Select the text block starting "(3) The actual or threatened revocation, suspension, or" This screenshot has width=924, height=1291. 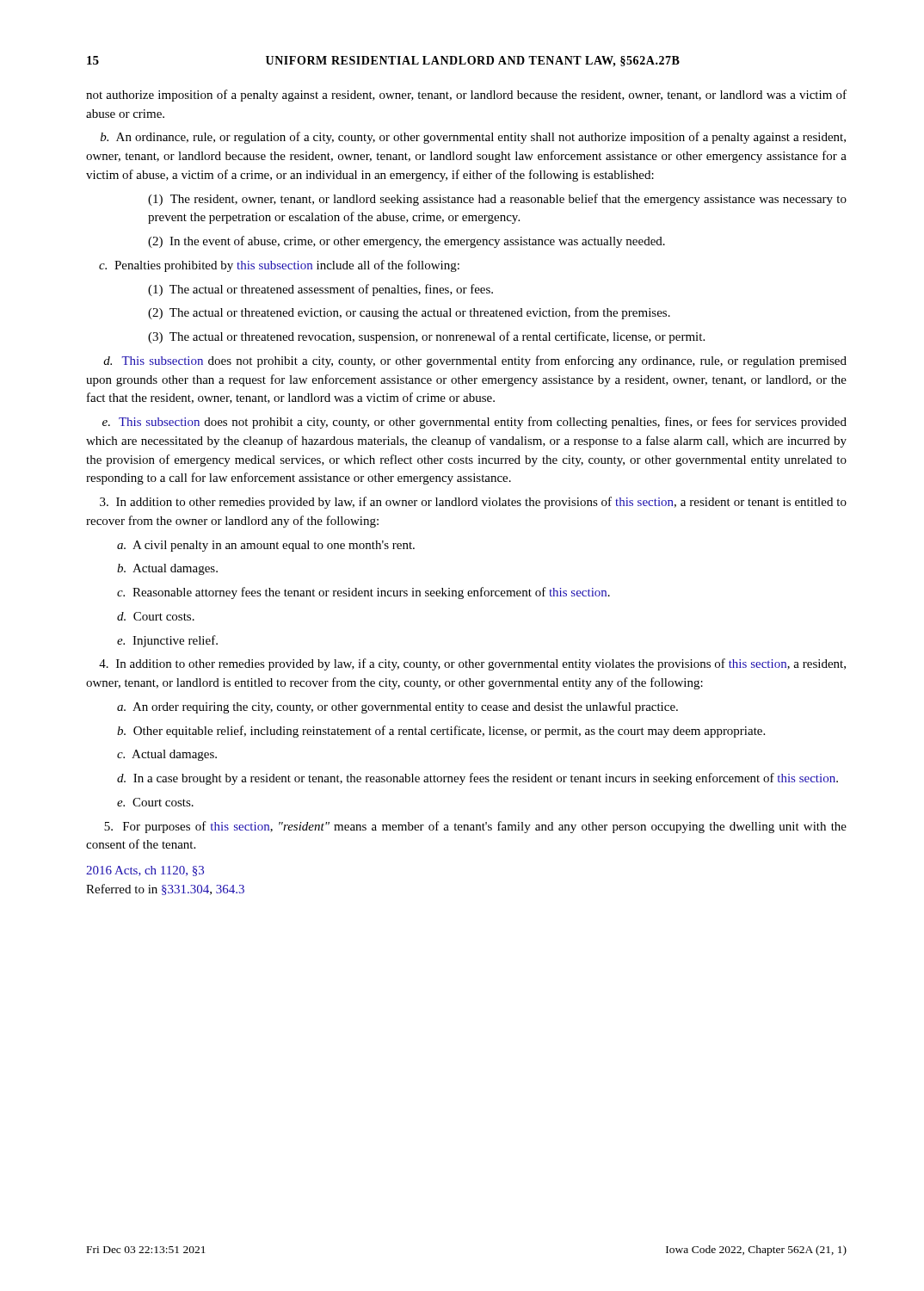(x=427, y=336)
